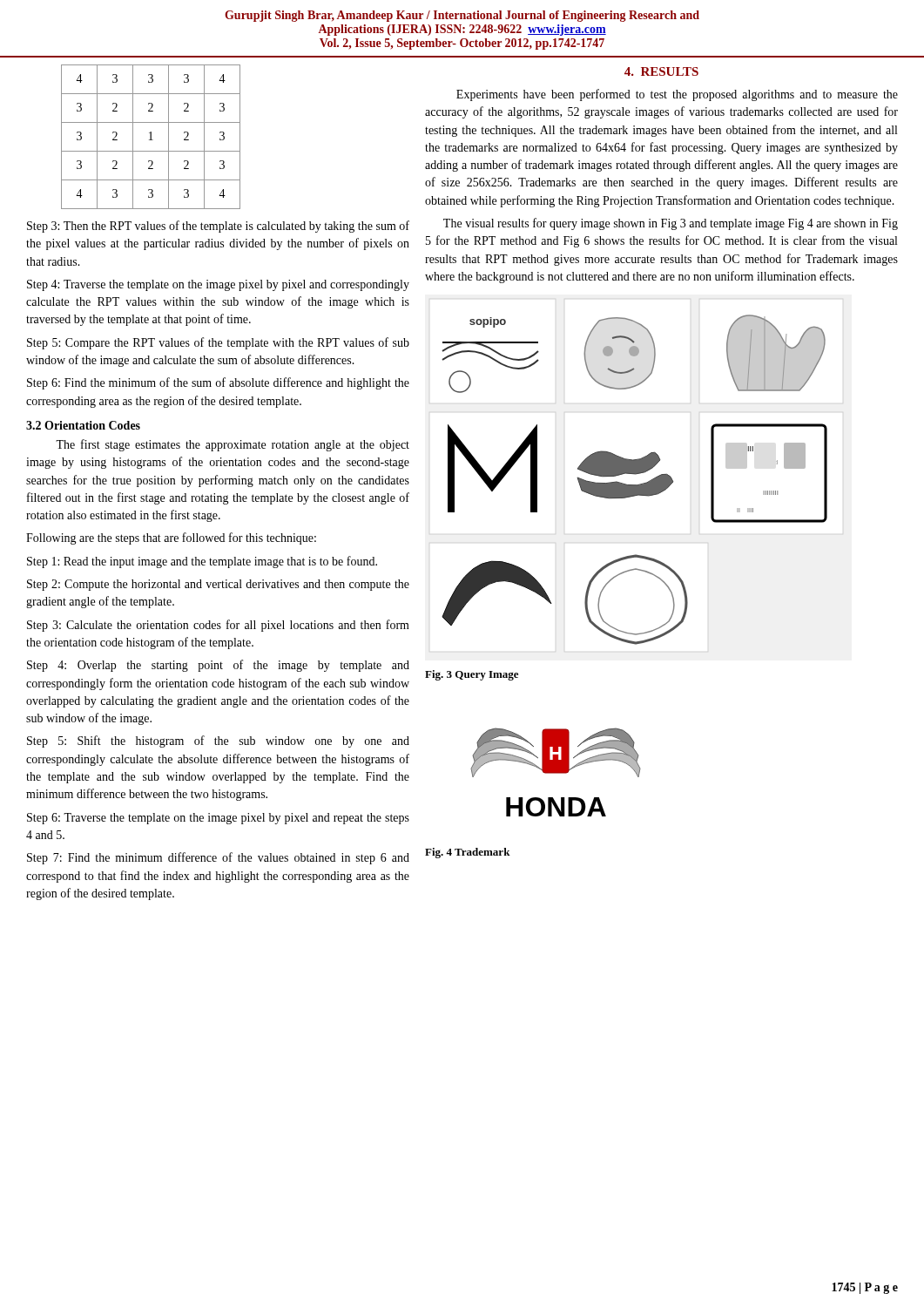Point to "4. RESULTS"

[661, 71]
